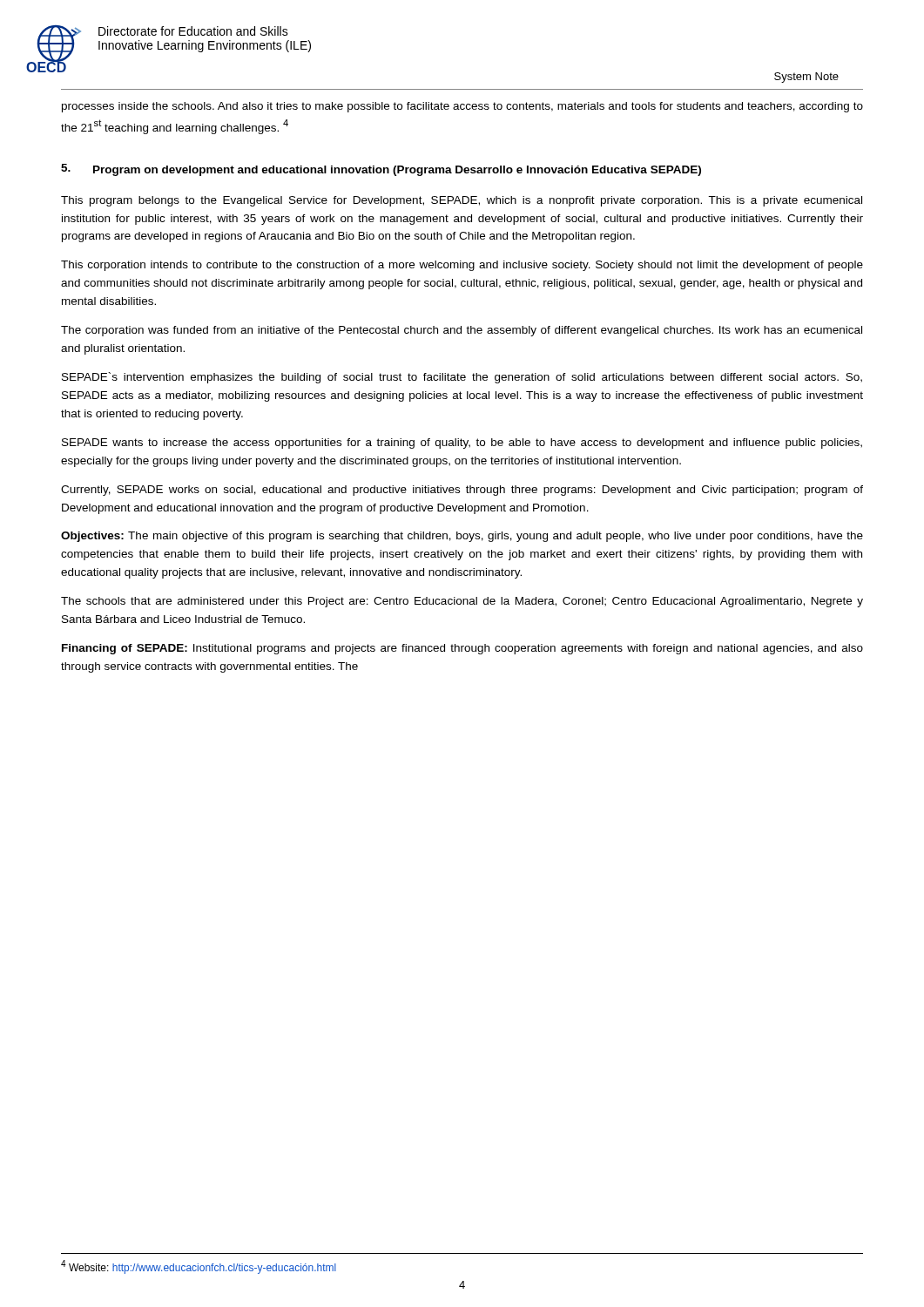The width and height of the screenshot is (924, 1307).
Task: Select the region starting "This program belongs to the Evangelical Service"
Action: (x=462, y=218)
